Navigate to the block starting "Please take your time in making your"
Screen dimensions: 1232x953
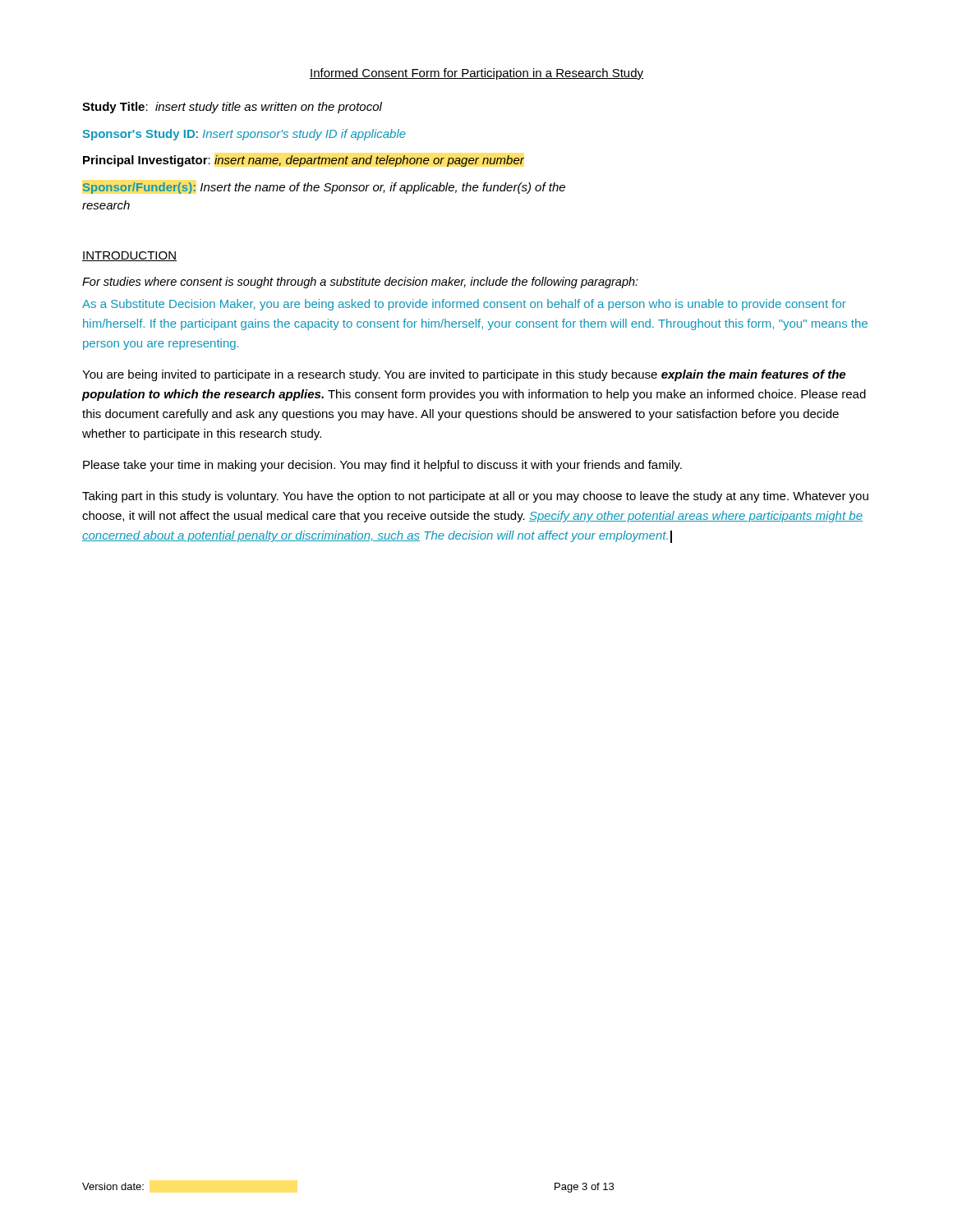click(382, 465)
